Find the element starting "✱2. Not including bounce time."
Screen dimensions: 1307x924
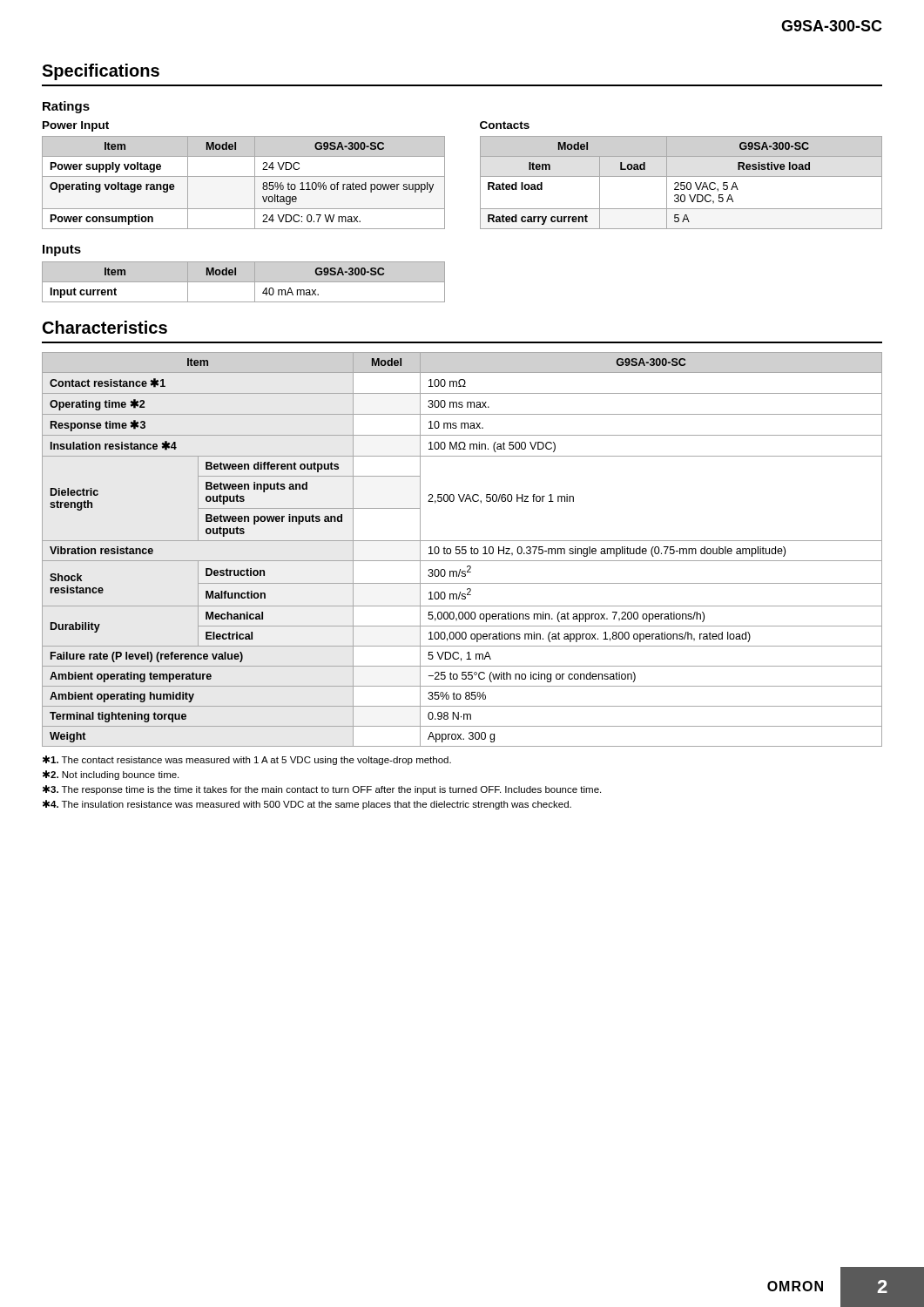point(111,775)
